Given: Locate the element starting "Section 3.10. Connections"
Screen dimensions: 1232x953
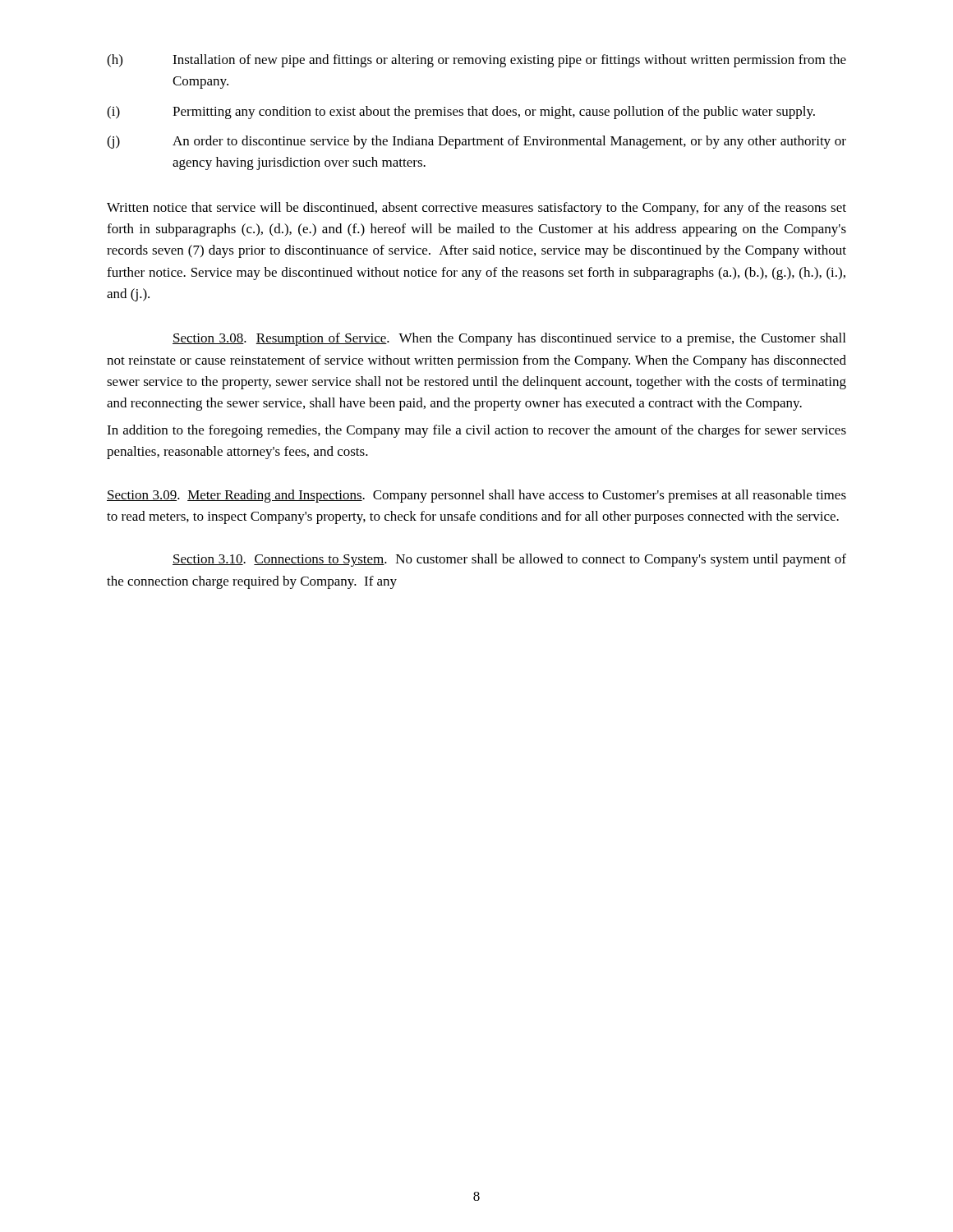Looking at the screenshot, I should coord(476,570).
